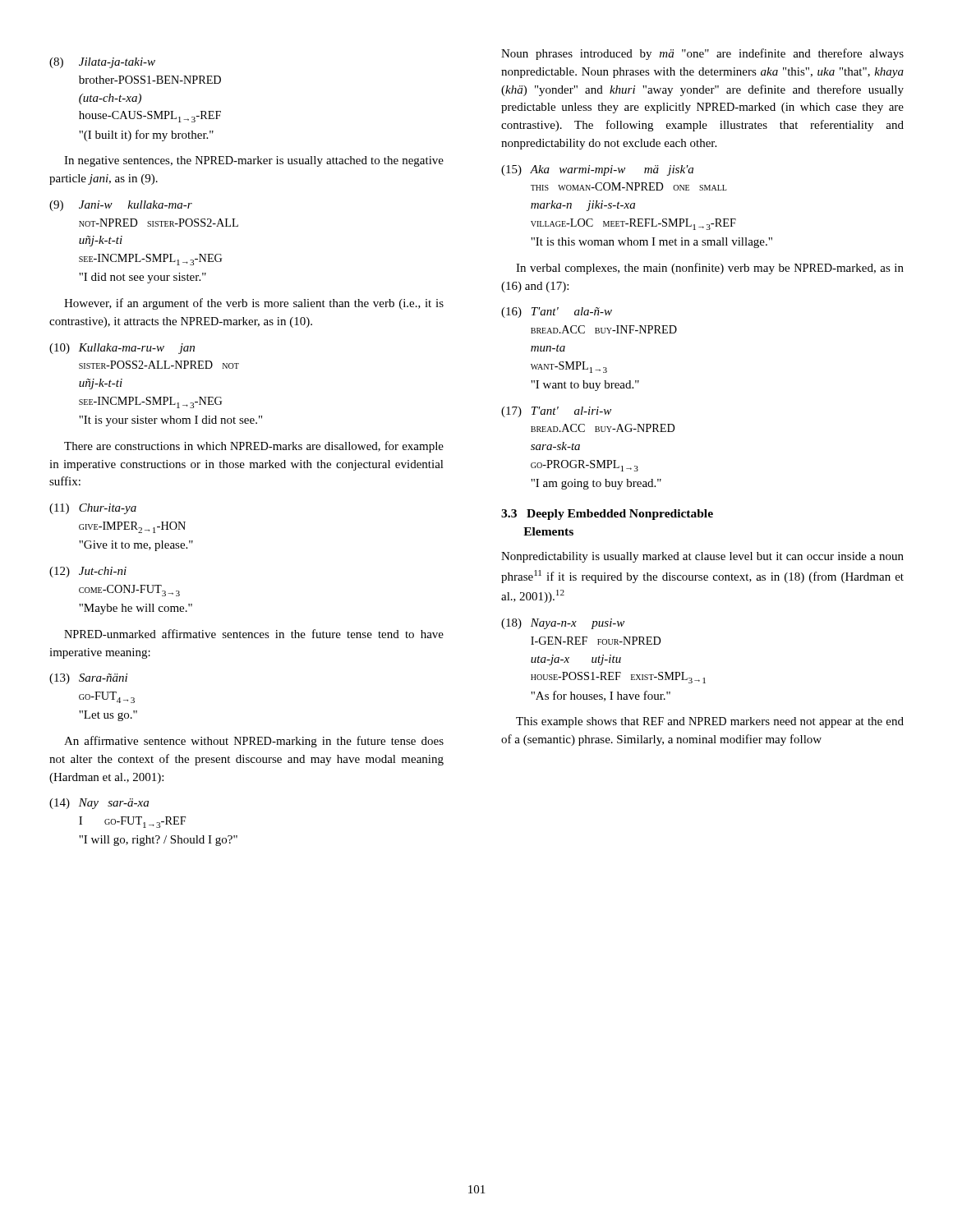Where is the passage that starts "Nonpredictability is usually marked at"?
Screen dimensions: 1232x953
[702, 577]
